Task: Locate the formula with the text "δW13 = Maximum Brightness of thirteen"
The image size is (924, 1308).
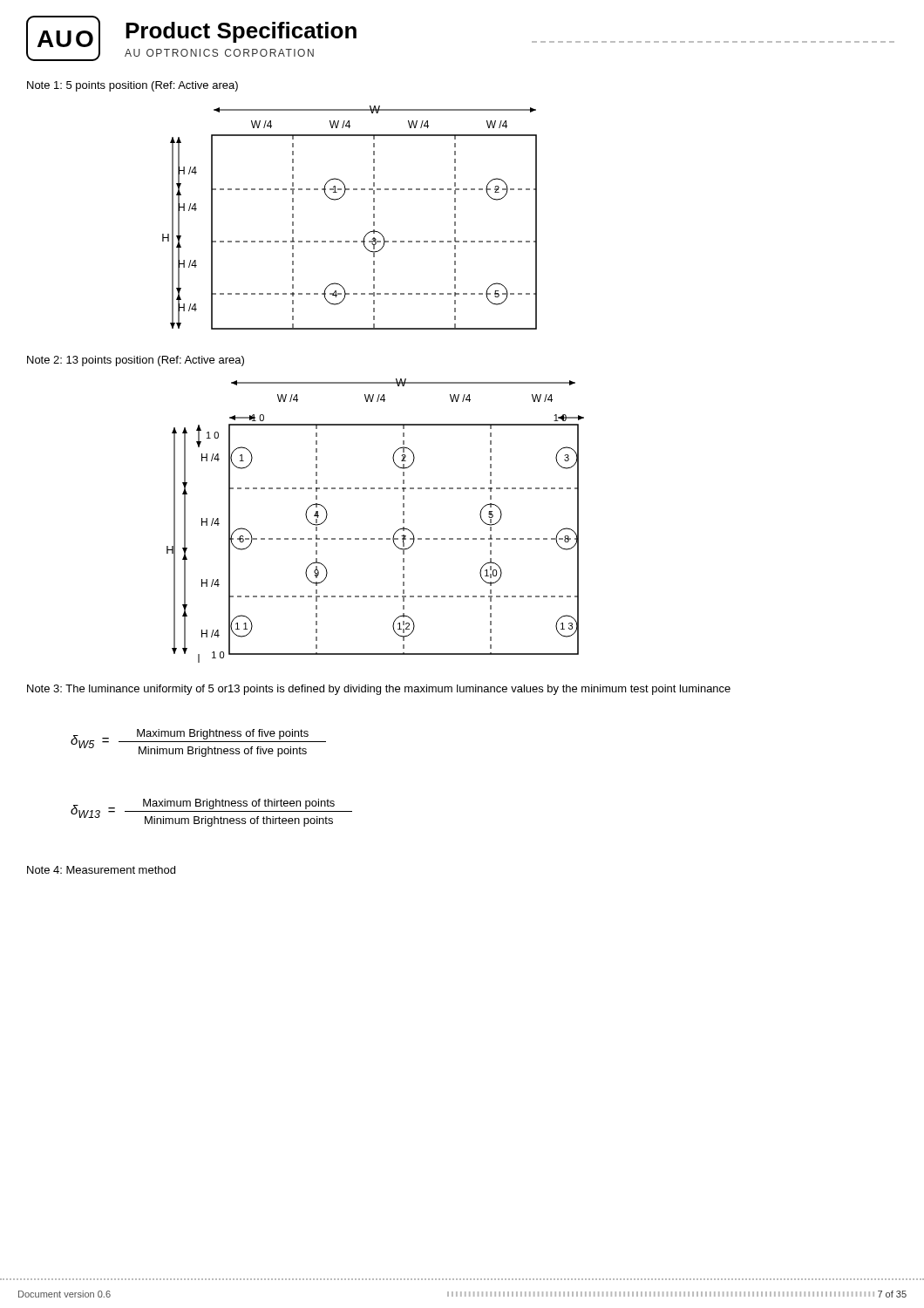Action: tap(212, 811)
